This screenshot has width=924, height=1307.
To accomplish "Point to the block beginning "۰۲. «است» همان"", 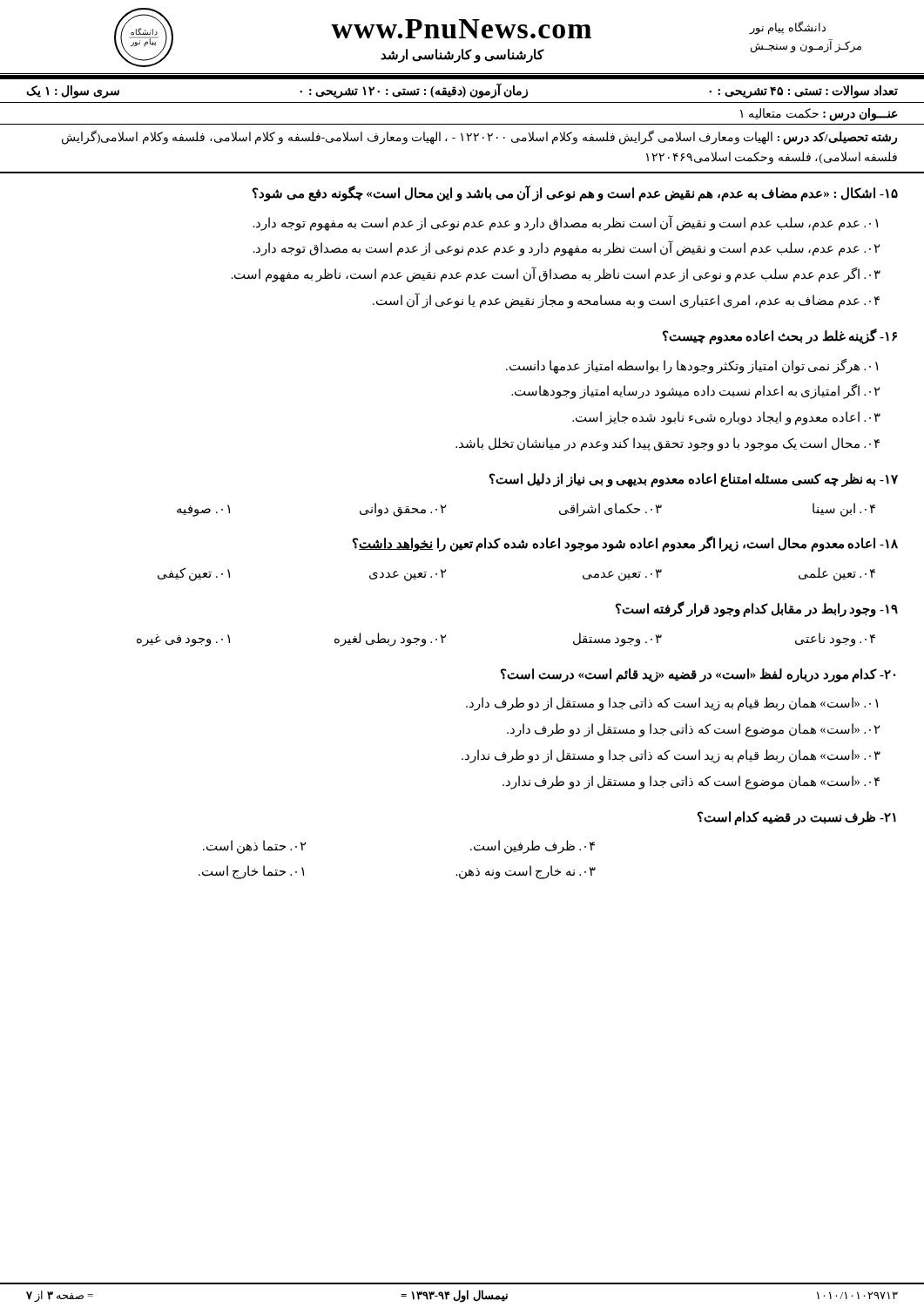I will tap(693, 729).
